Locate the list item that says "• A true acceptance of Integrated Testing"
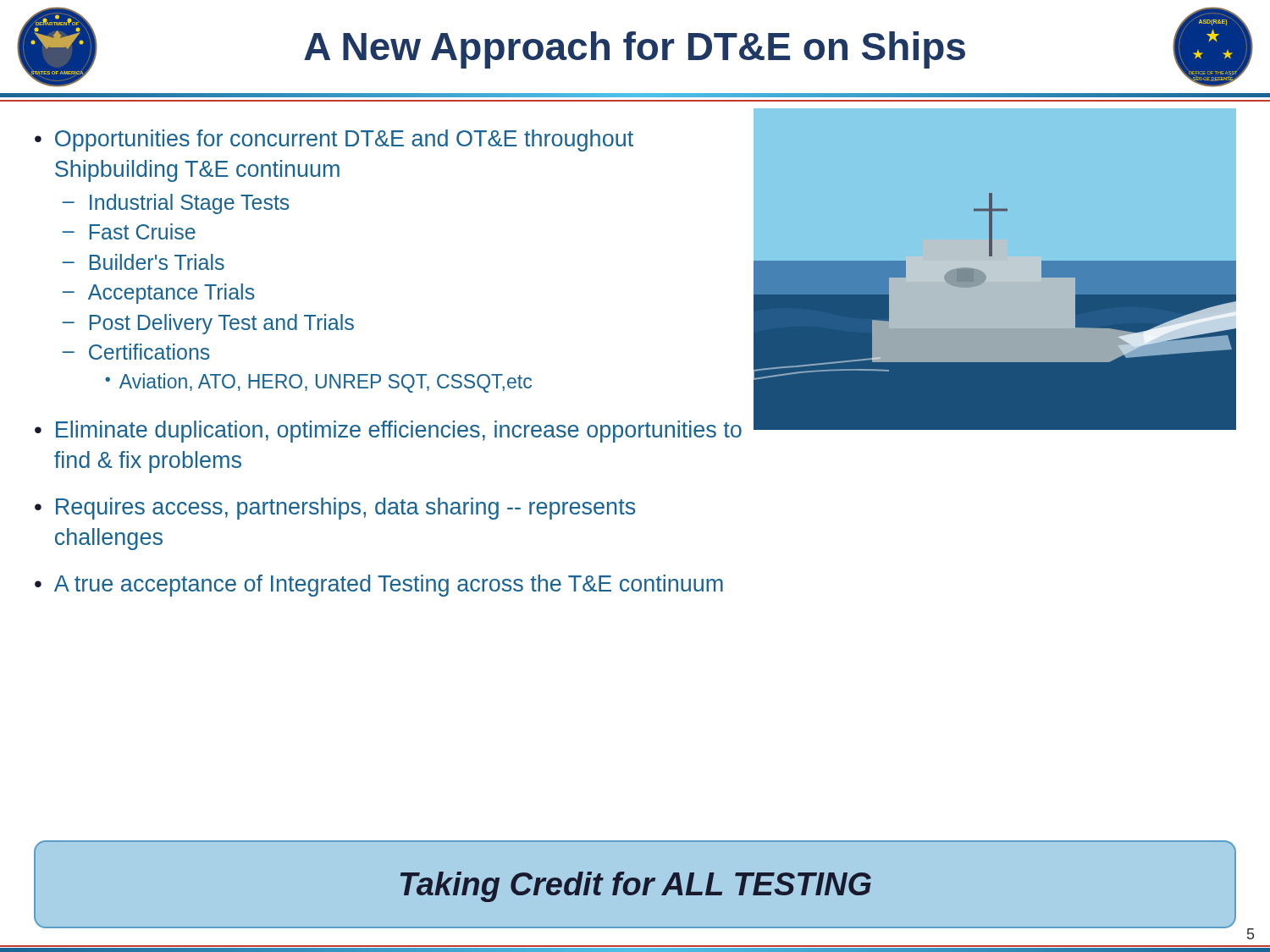The width and height of the screenshot is (1270, 952). [x=379, y=584]
